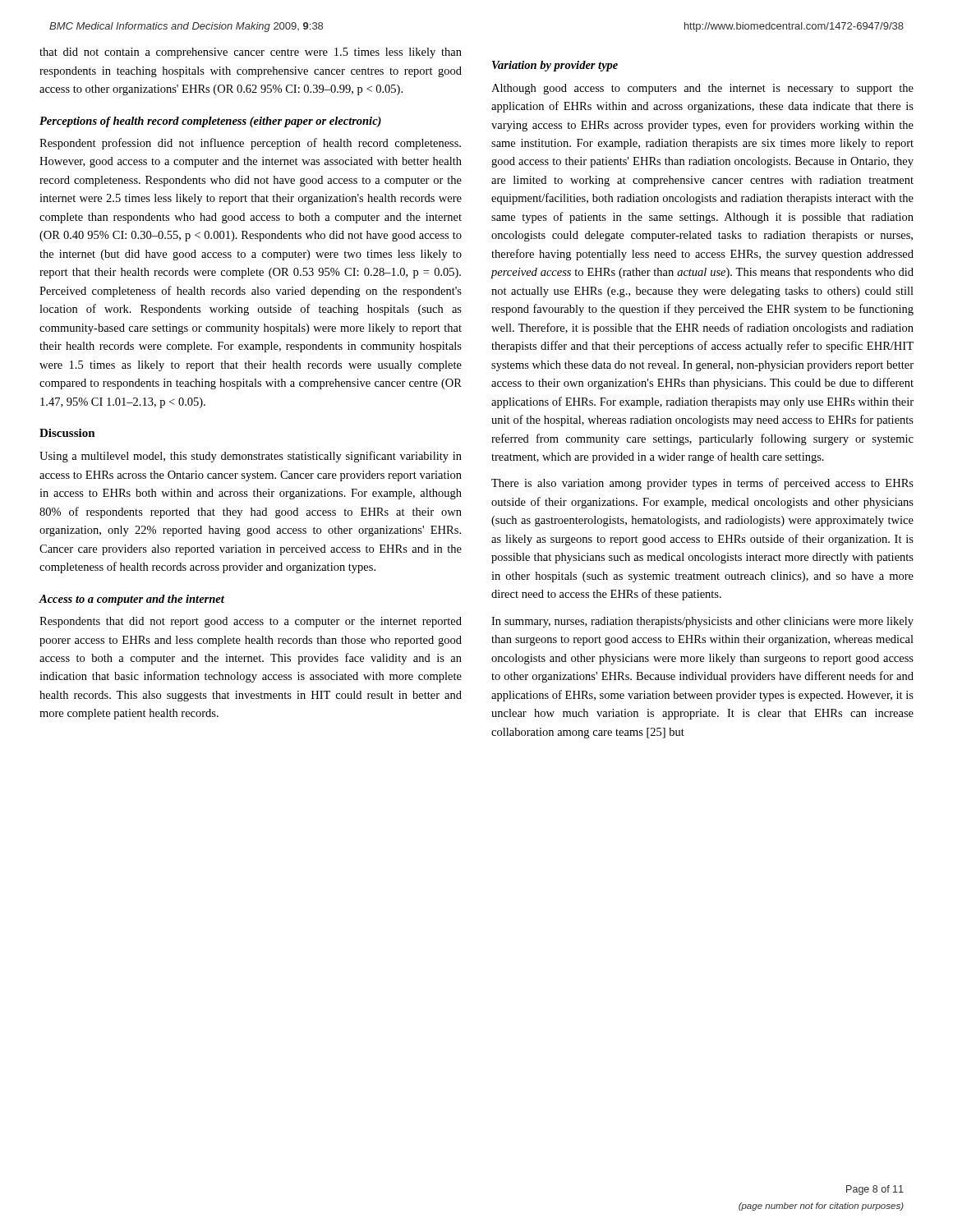Navigate to the block starting "Using a multilevel"
This screenshot has height=1232, width=953.
click(x=251, y=512)
